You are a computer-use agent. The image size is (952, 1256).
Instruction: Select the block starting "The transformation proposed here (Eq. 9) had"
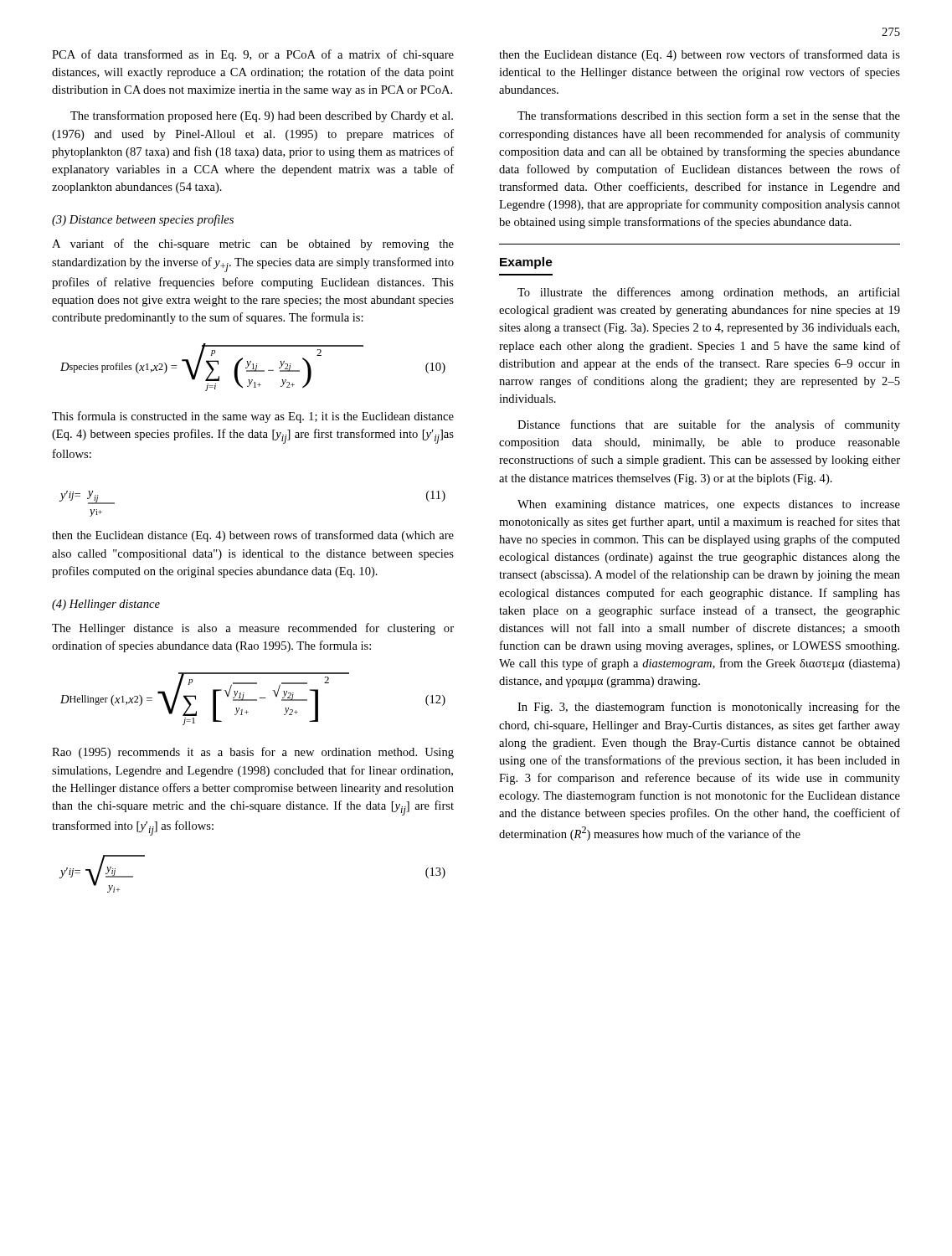pos(253,151)
